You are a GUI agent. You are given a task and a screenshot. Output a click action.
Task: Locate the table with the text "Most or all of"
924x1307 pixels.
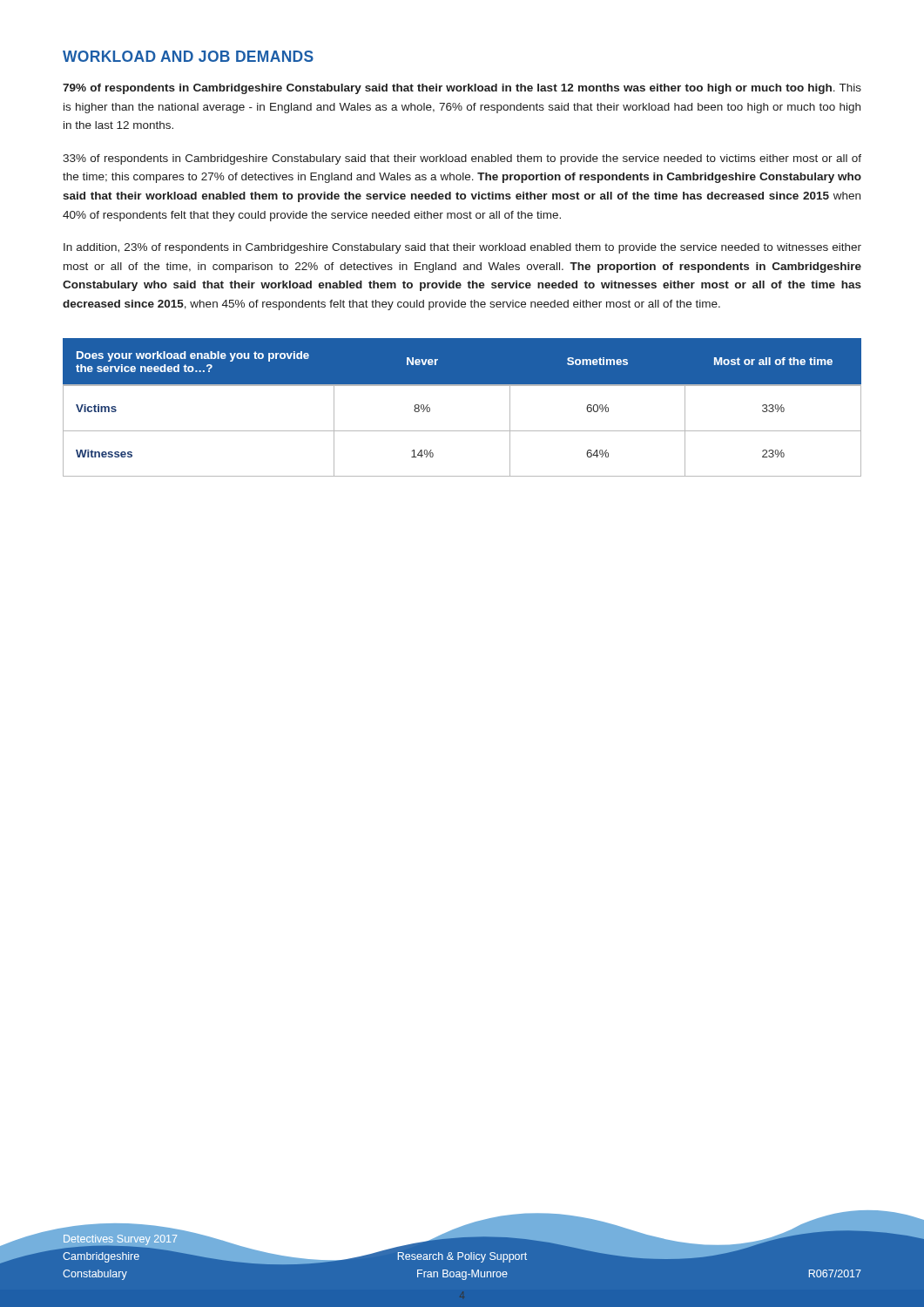462,407
